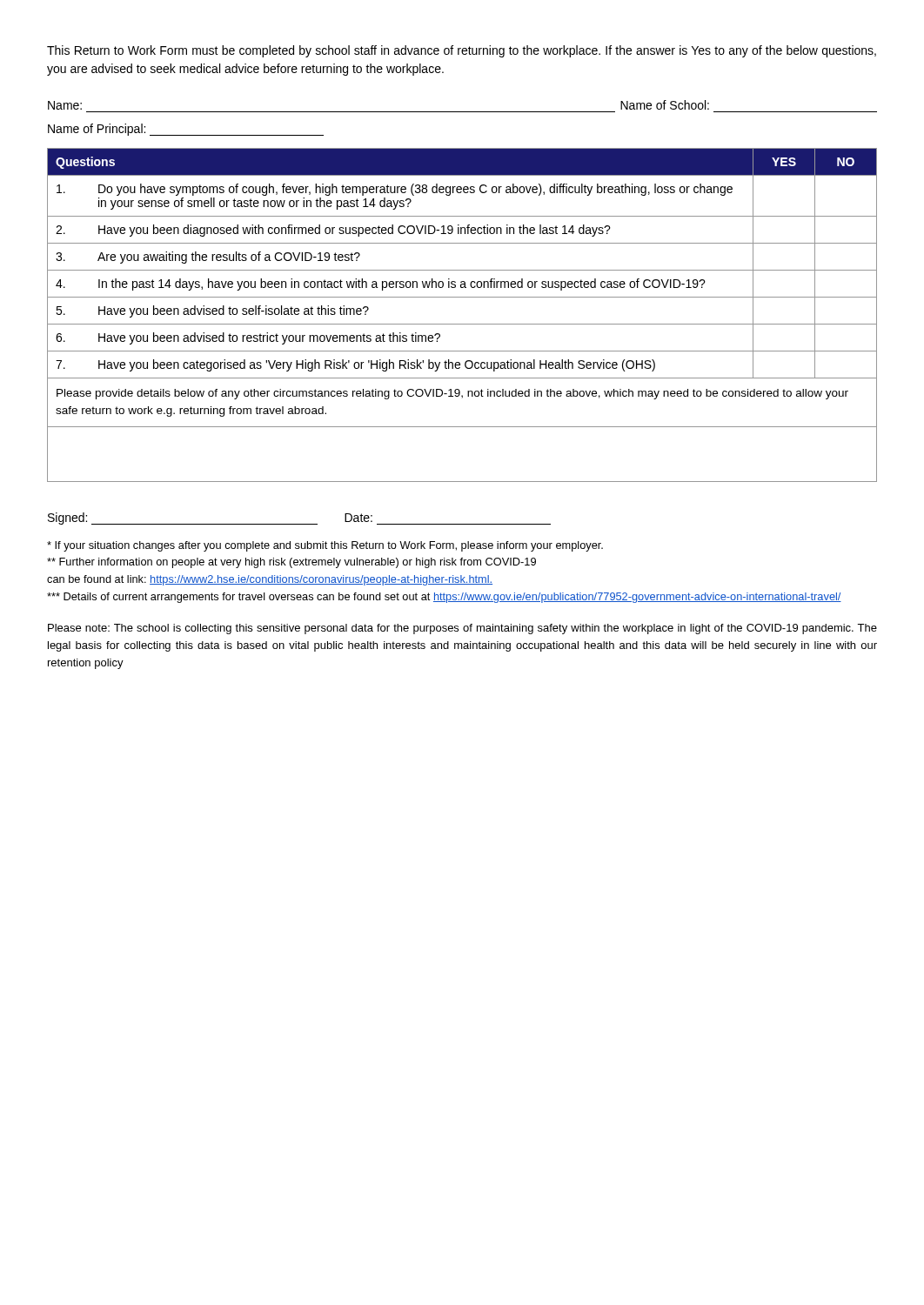Locate the text containing "Signed: Date:"
The image size is (924, 1305).
click(299, 517)
